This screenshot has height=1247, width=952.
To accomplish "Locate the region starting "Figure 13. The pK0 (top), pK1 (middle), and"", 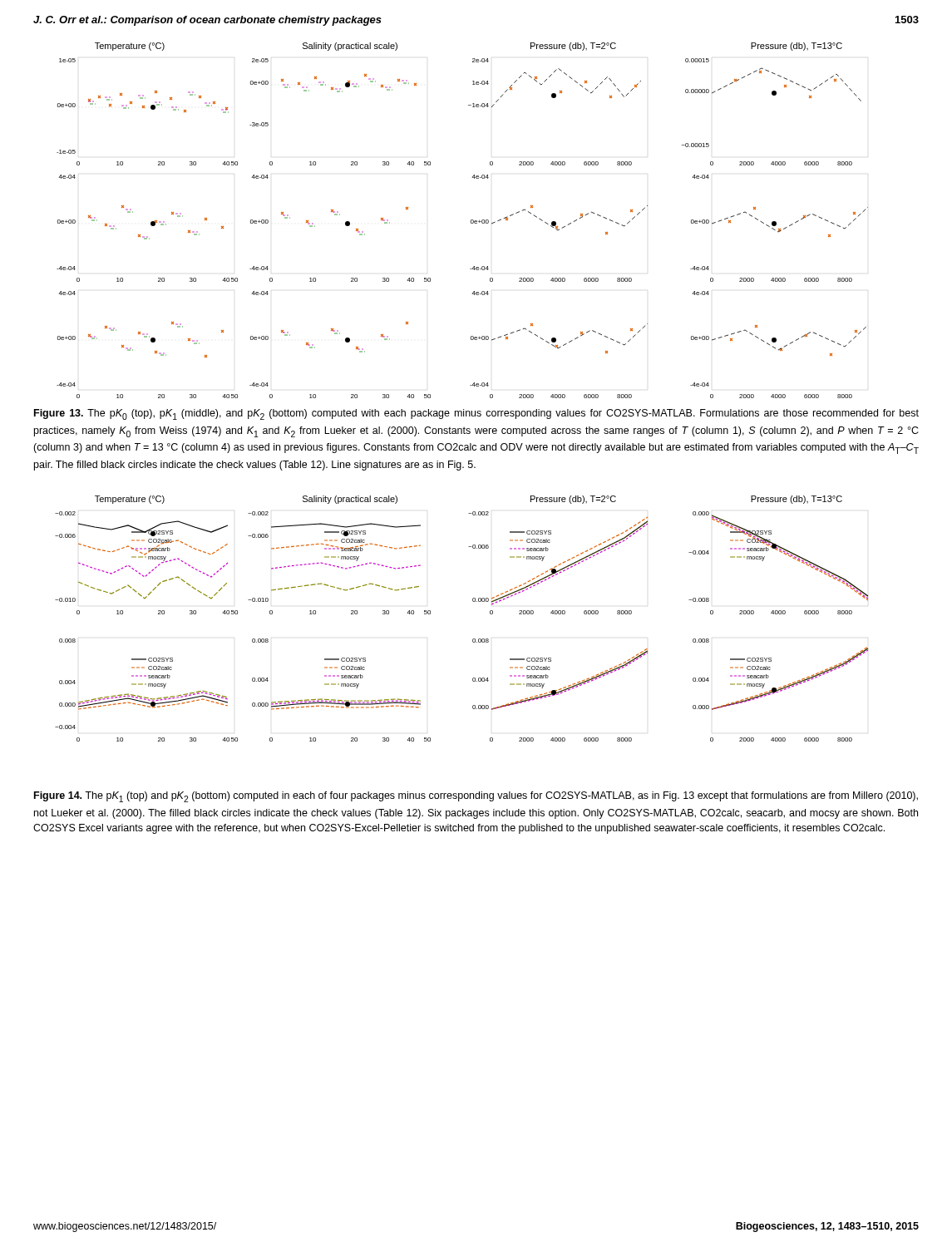I will 476,439.
